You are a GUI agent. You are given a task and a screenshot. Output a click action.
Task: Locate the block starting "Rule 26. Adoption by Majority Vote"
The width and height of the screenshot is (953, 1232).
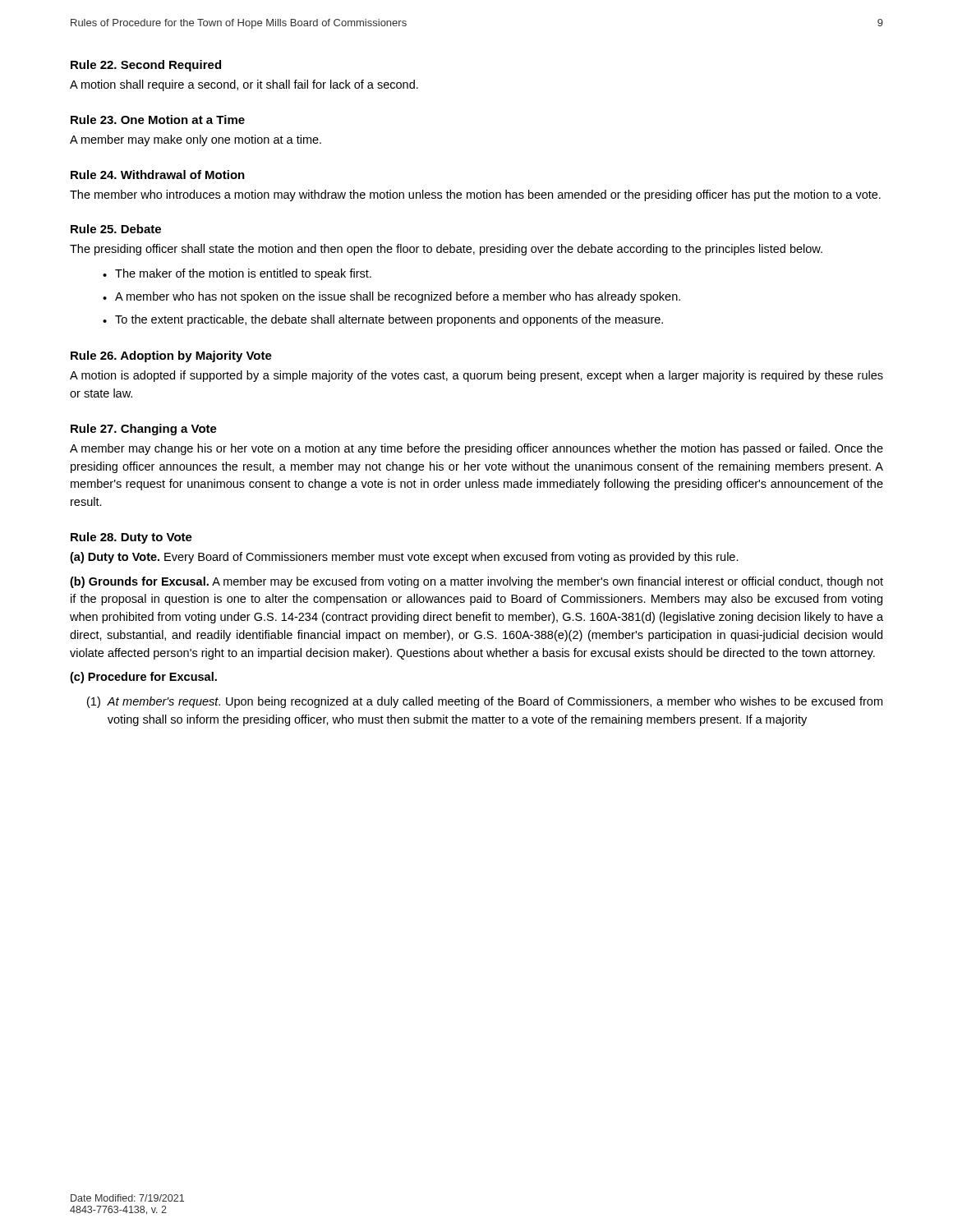point(171,355)
